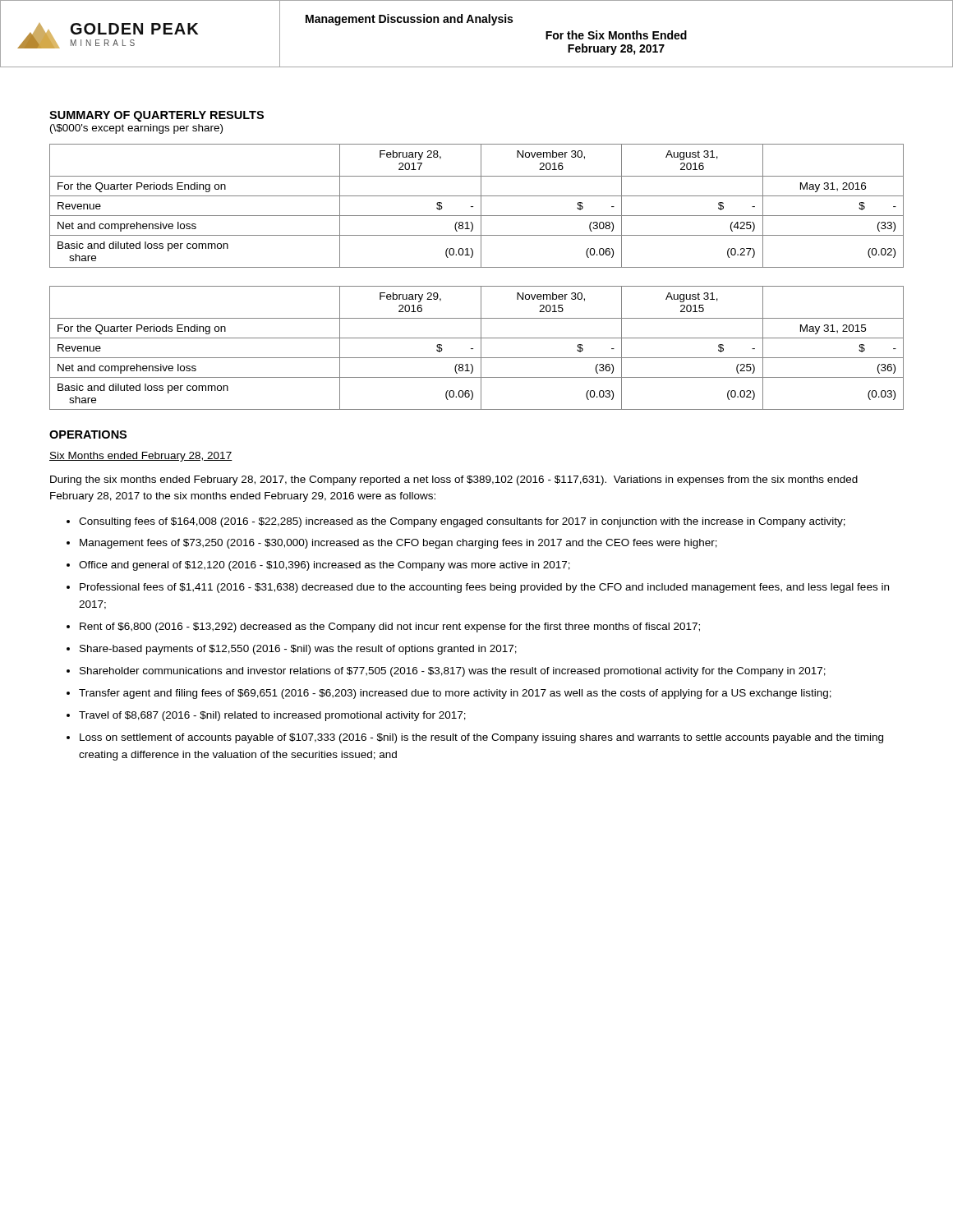Select the text block that reads "During the six months ended"
This screenshot has height=1232, width=953.
click(454, 488)
